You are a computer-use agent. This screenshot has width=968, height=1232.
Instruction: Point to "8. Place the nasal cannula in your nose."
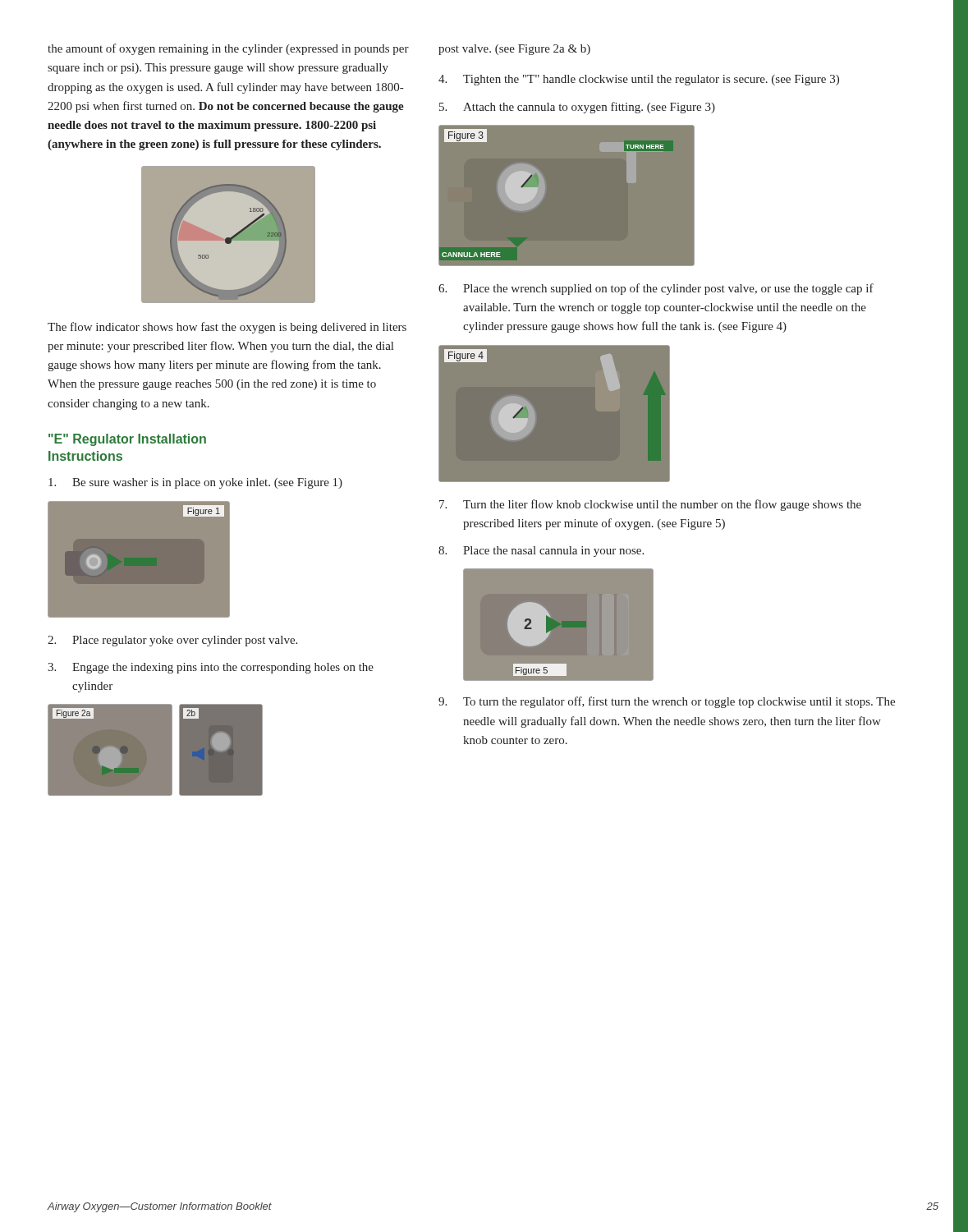[542, 551]
